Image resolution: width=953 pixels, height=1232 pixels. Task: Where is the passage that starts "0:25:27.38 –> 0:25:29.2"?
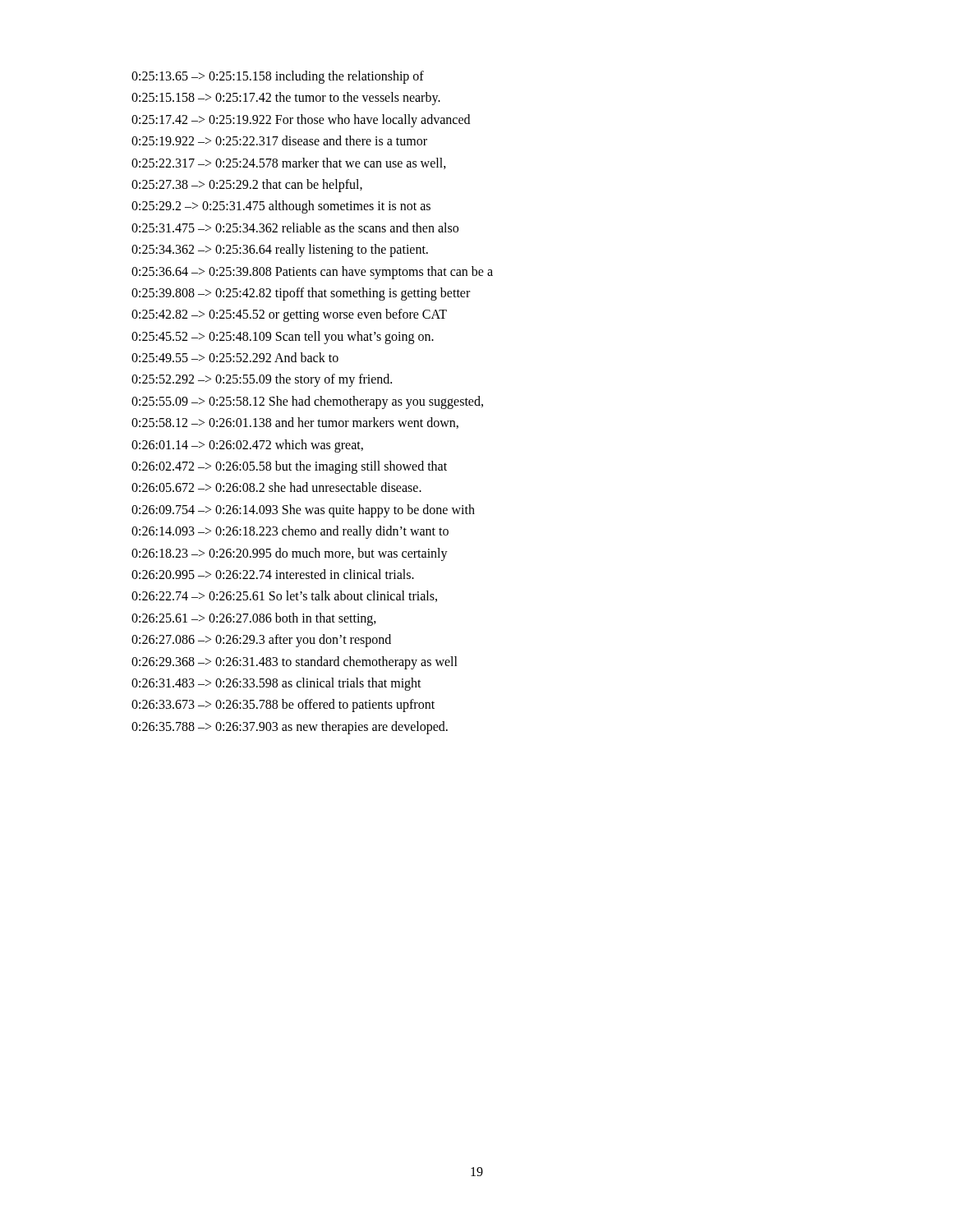pyautogui.click(x=247, y=184)
